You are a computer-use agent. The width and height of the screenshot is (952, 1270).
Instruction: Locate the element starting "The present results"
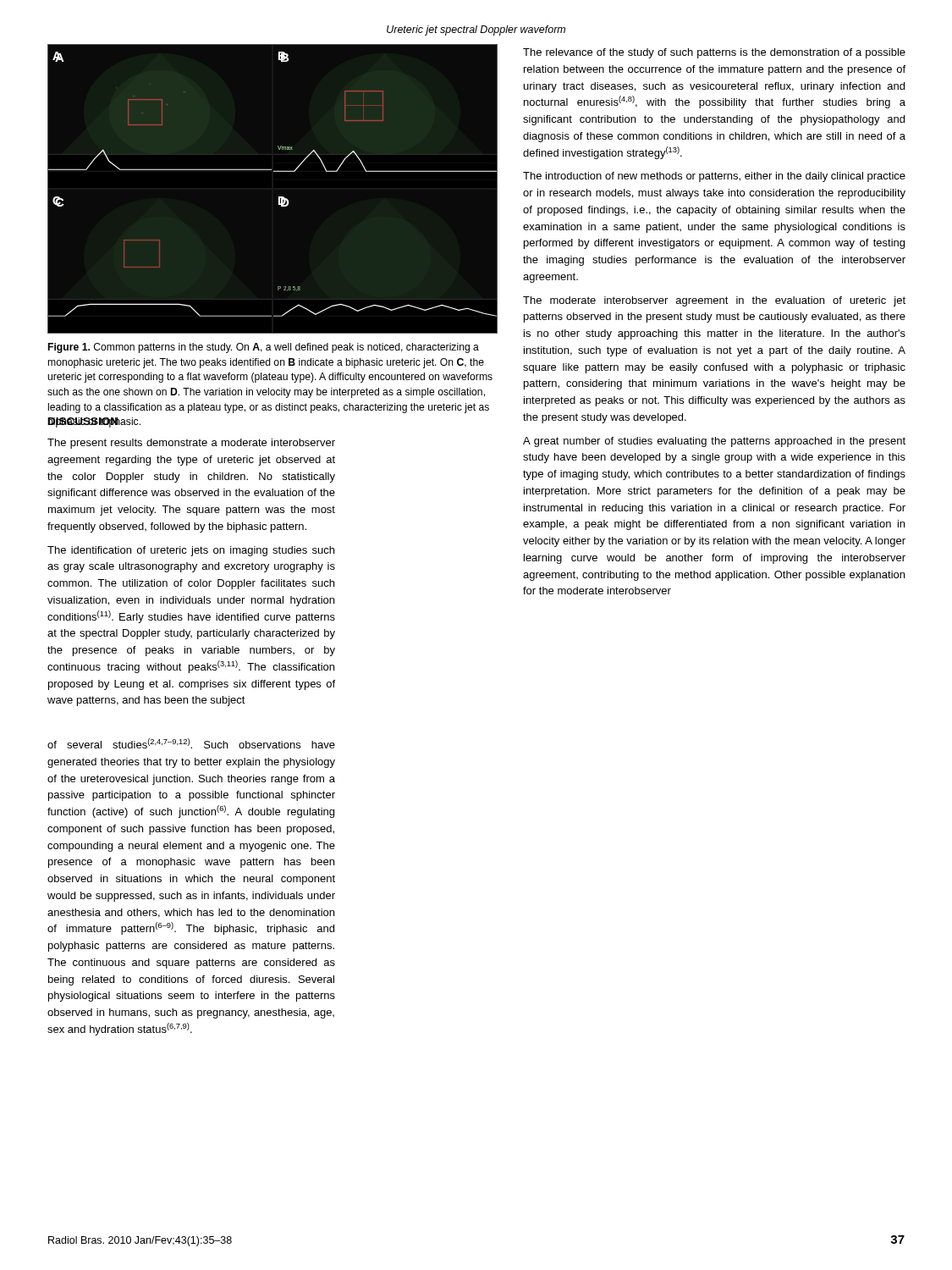point(191,572)
